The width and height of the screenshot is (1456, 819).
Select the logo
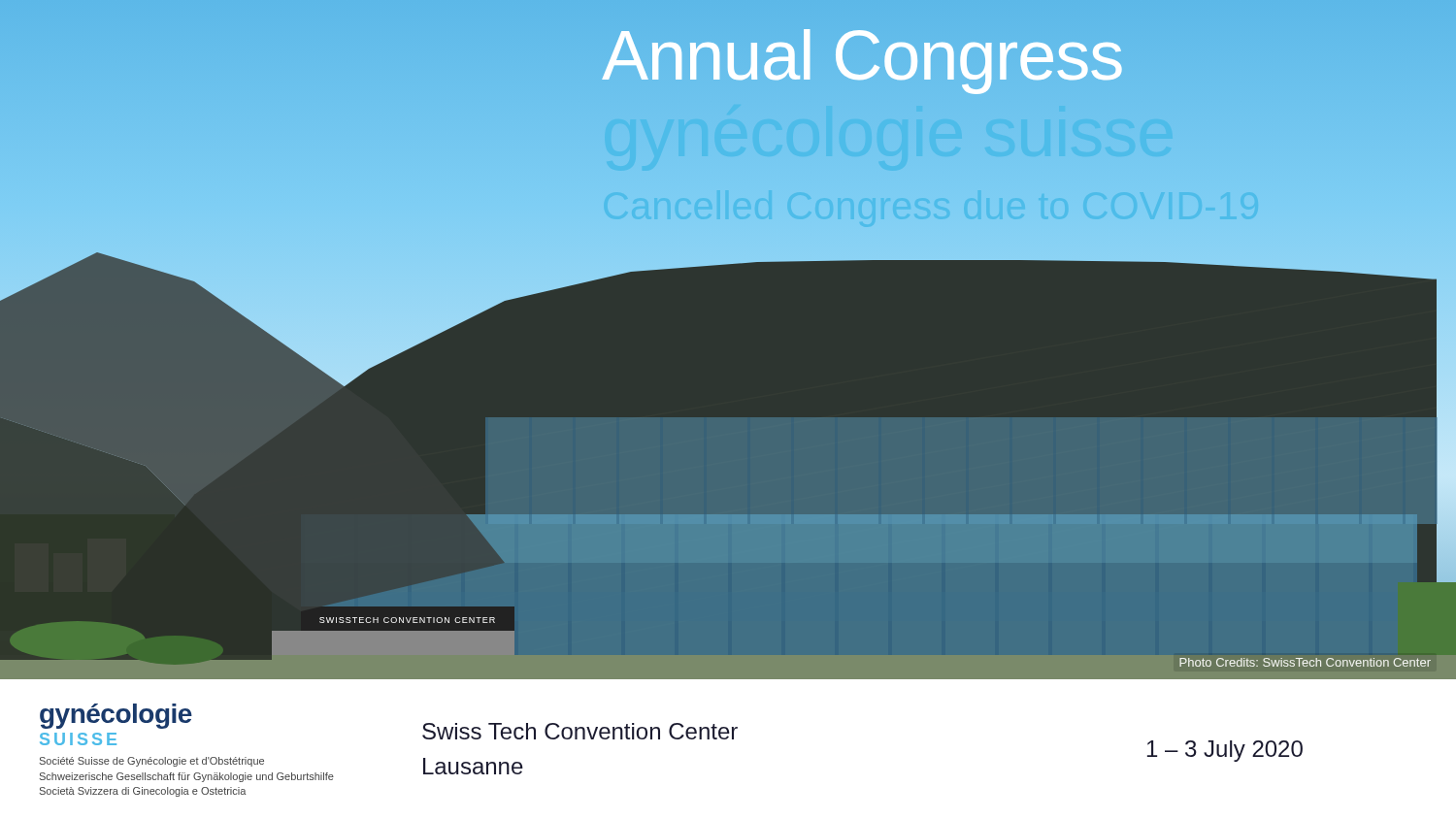[186, 749]
